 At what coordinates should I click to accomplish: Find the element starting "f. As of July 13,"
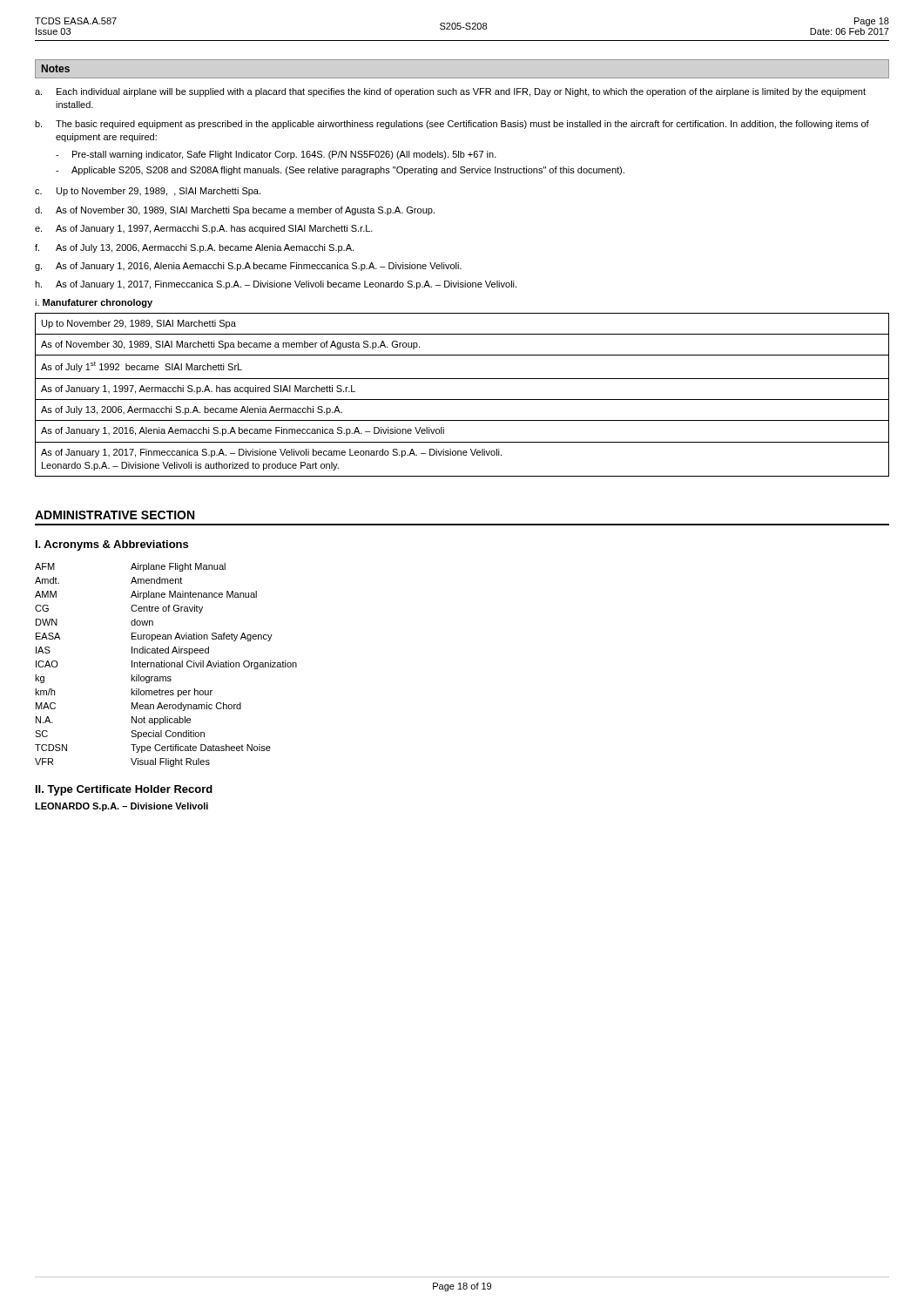point(194,248)
